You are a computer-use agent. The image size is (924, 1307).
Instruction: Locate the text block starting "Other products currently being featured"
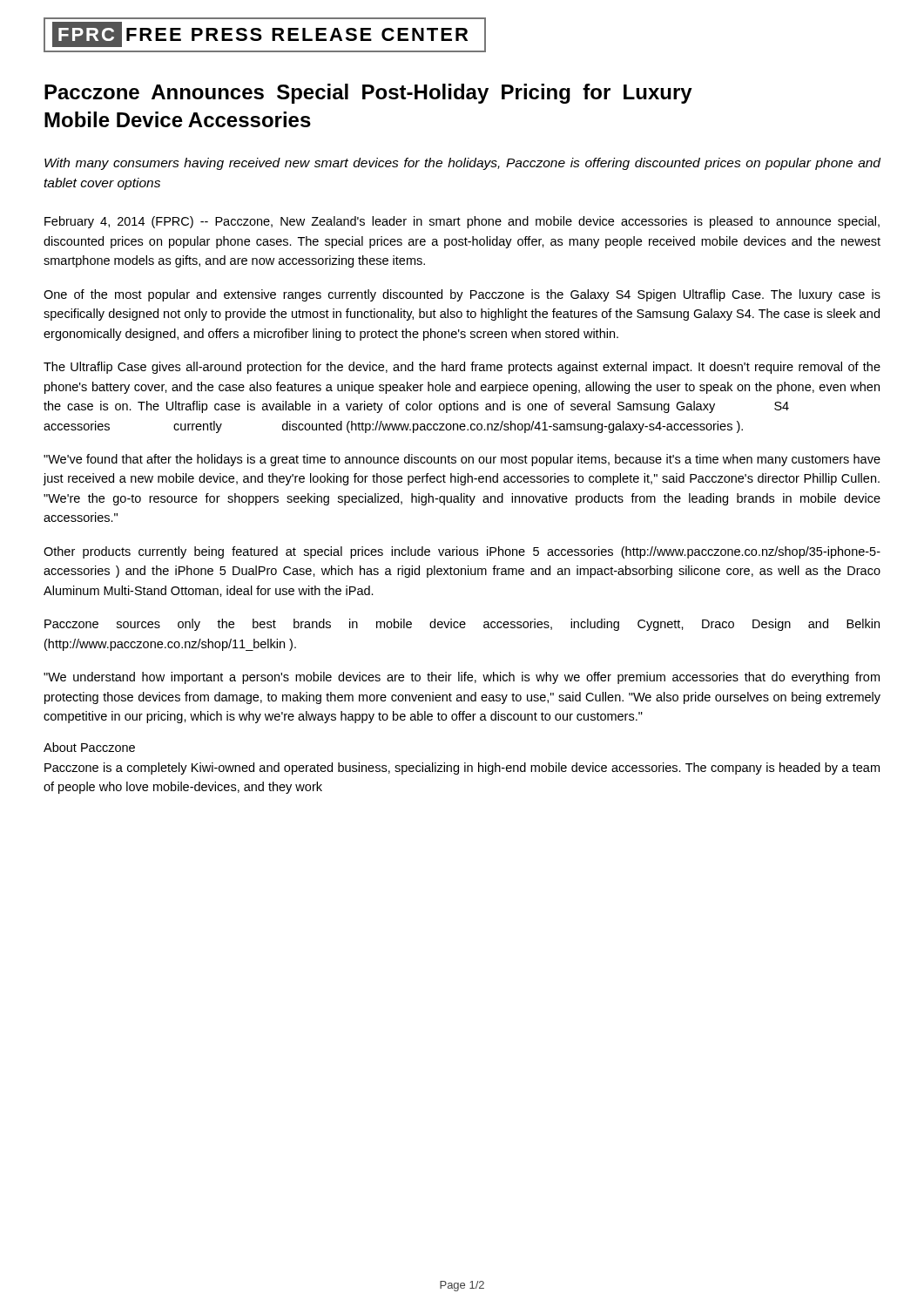coord(462,571)
